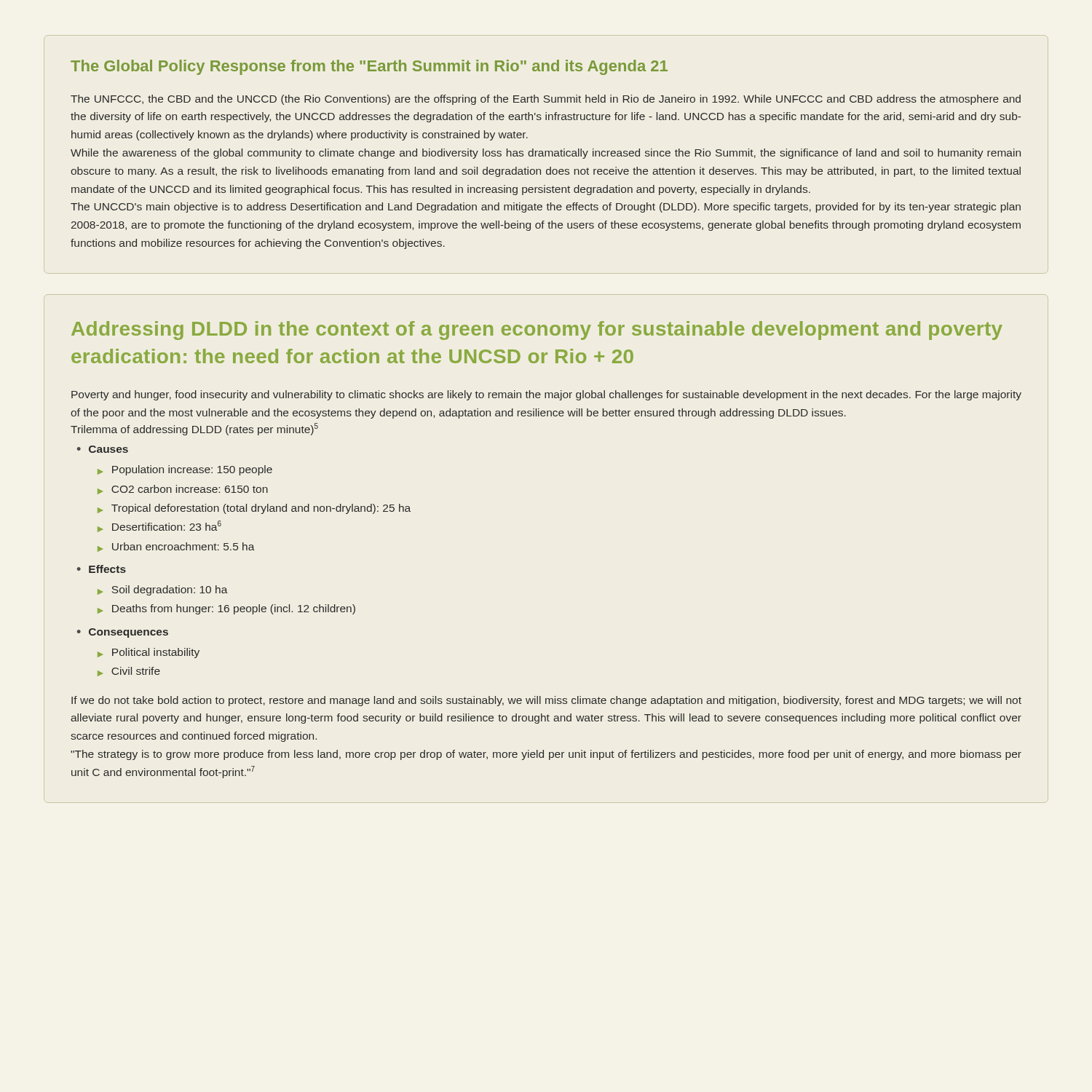Locate the text block that reads "The UNFCCC, the CBD and the UNCCD (the"
This screenshot has height=1092, width=1092.
(546, 117)
